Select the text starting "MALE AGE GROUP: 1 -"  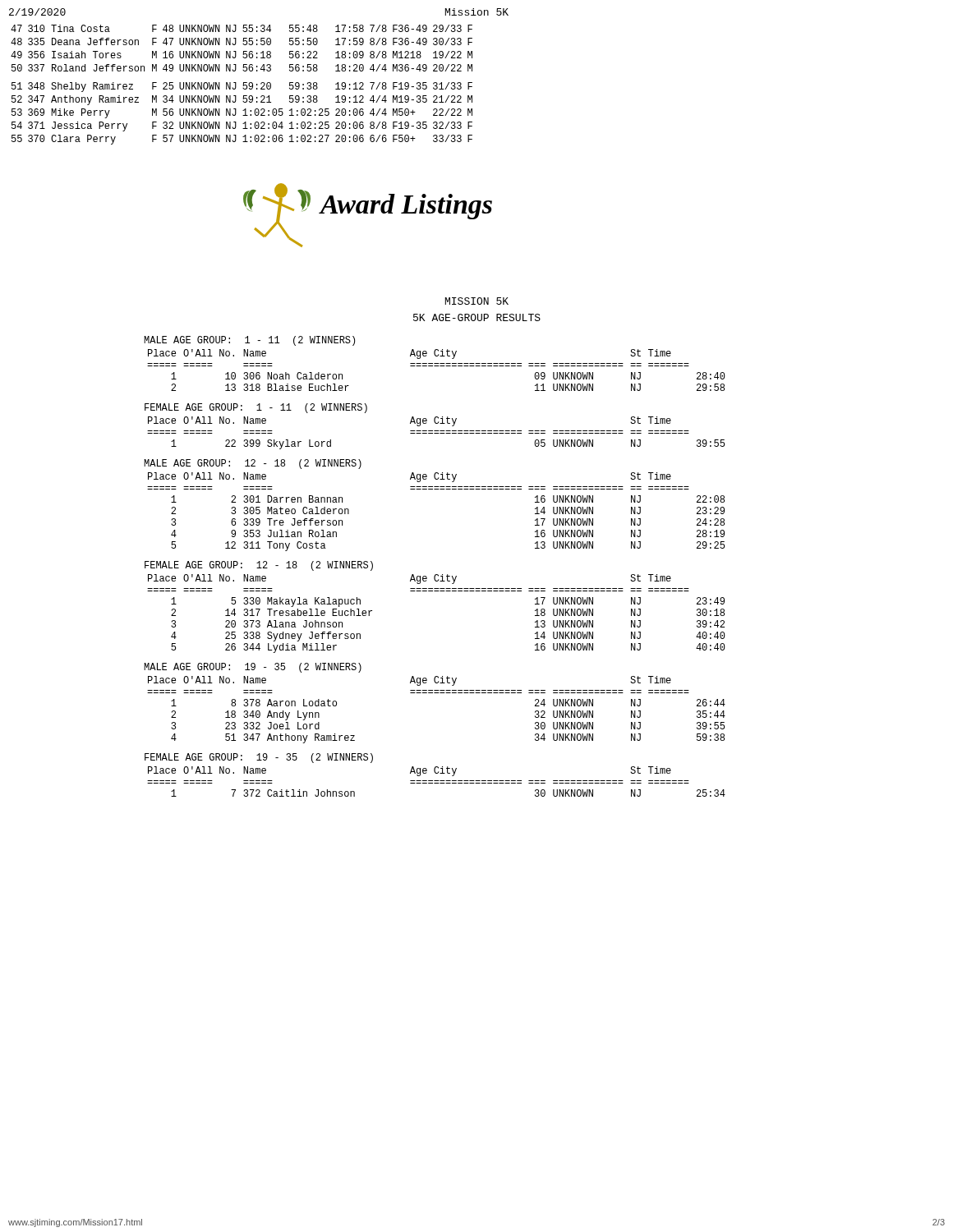[x=250, y=341]
